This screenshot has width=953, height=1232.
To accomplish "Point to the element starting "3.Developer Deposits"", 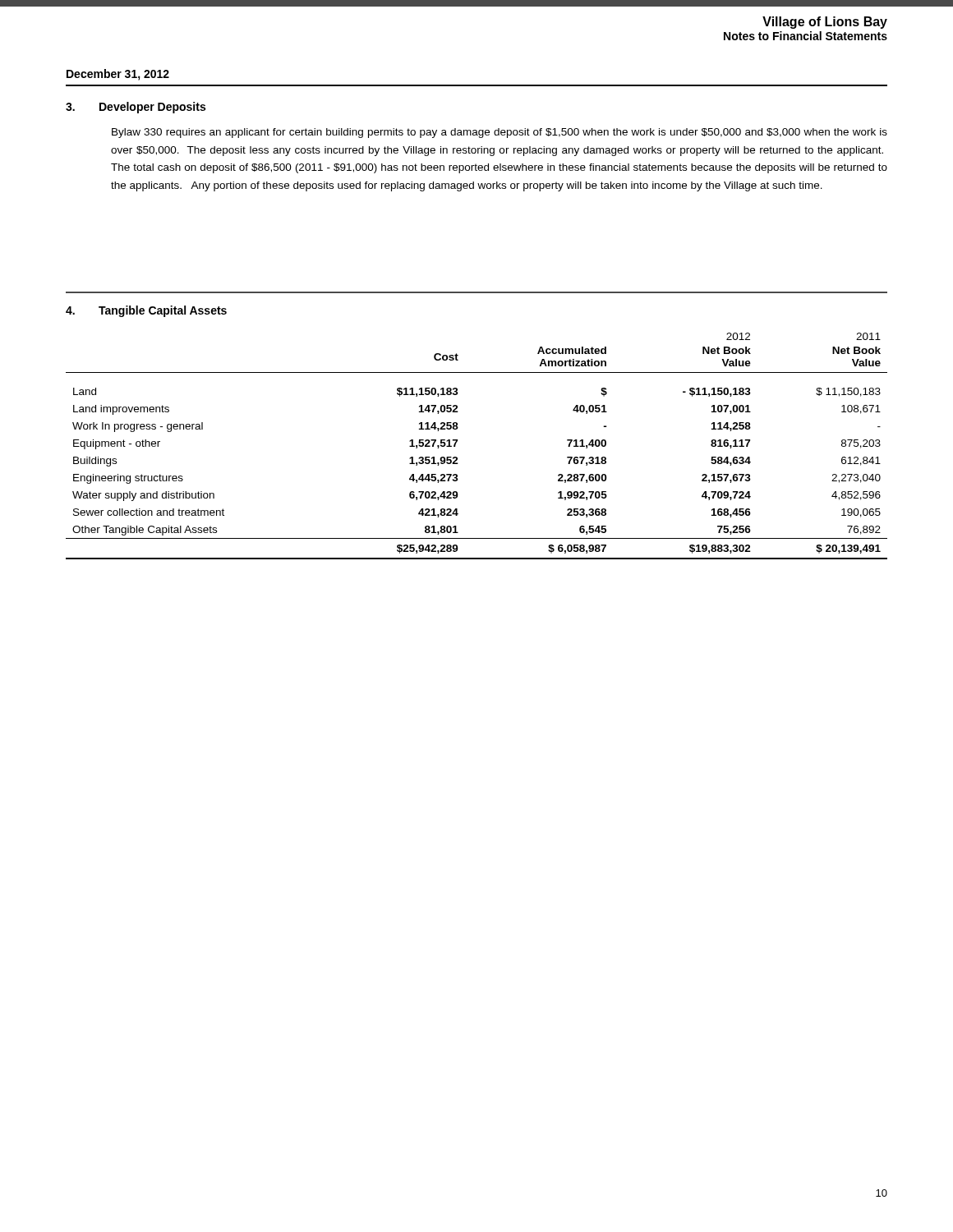I will (136, 107).
